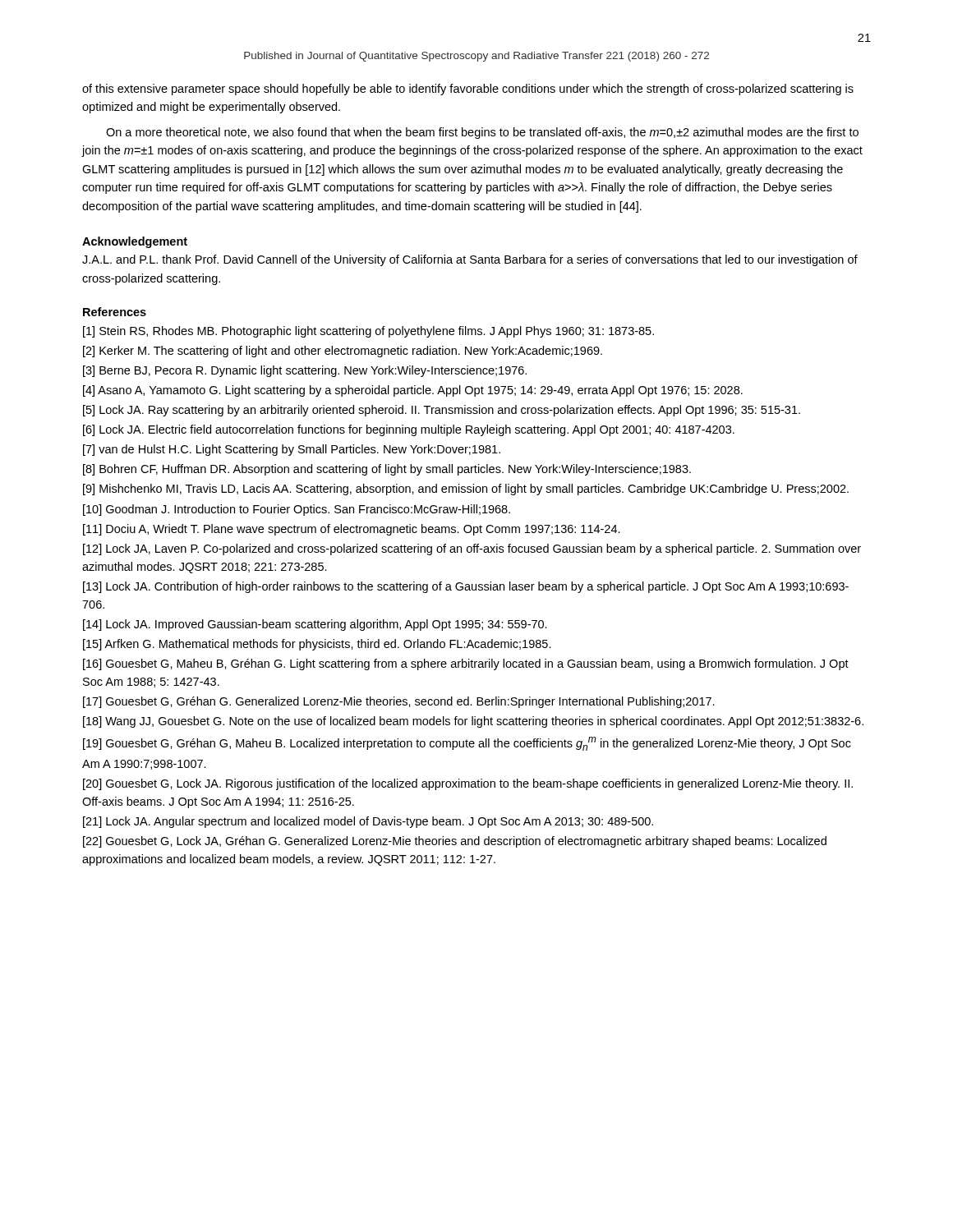Locate the block of text that opens with "[14] Lock JA. Improved Gaussian-beam scattering algorithm, Appl"

click(476, 624)
